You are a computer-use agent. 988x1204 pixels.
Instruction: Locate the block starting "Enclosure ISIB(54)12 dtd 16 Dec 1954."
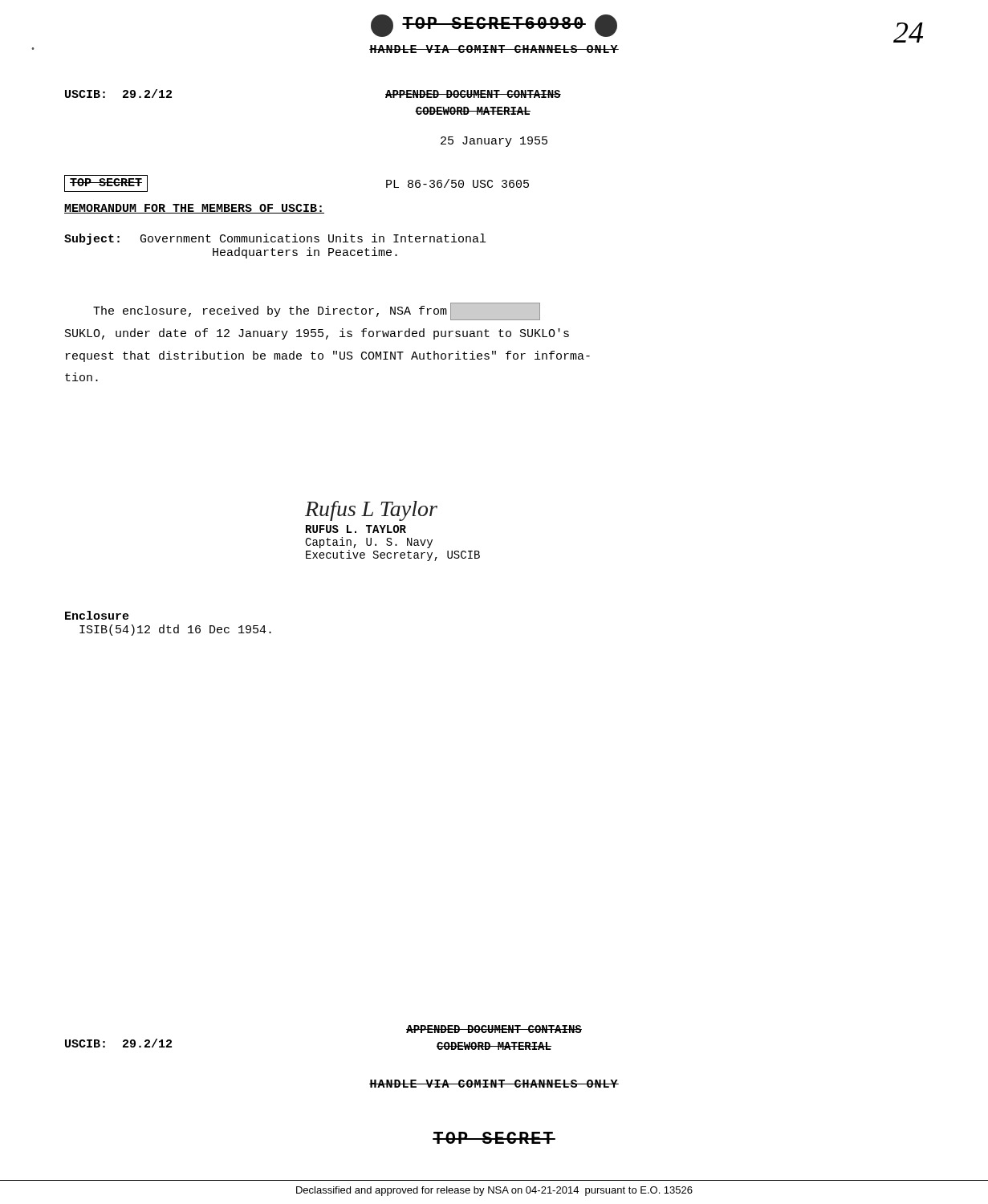point(169,624)
